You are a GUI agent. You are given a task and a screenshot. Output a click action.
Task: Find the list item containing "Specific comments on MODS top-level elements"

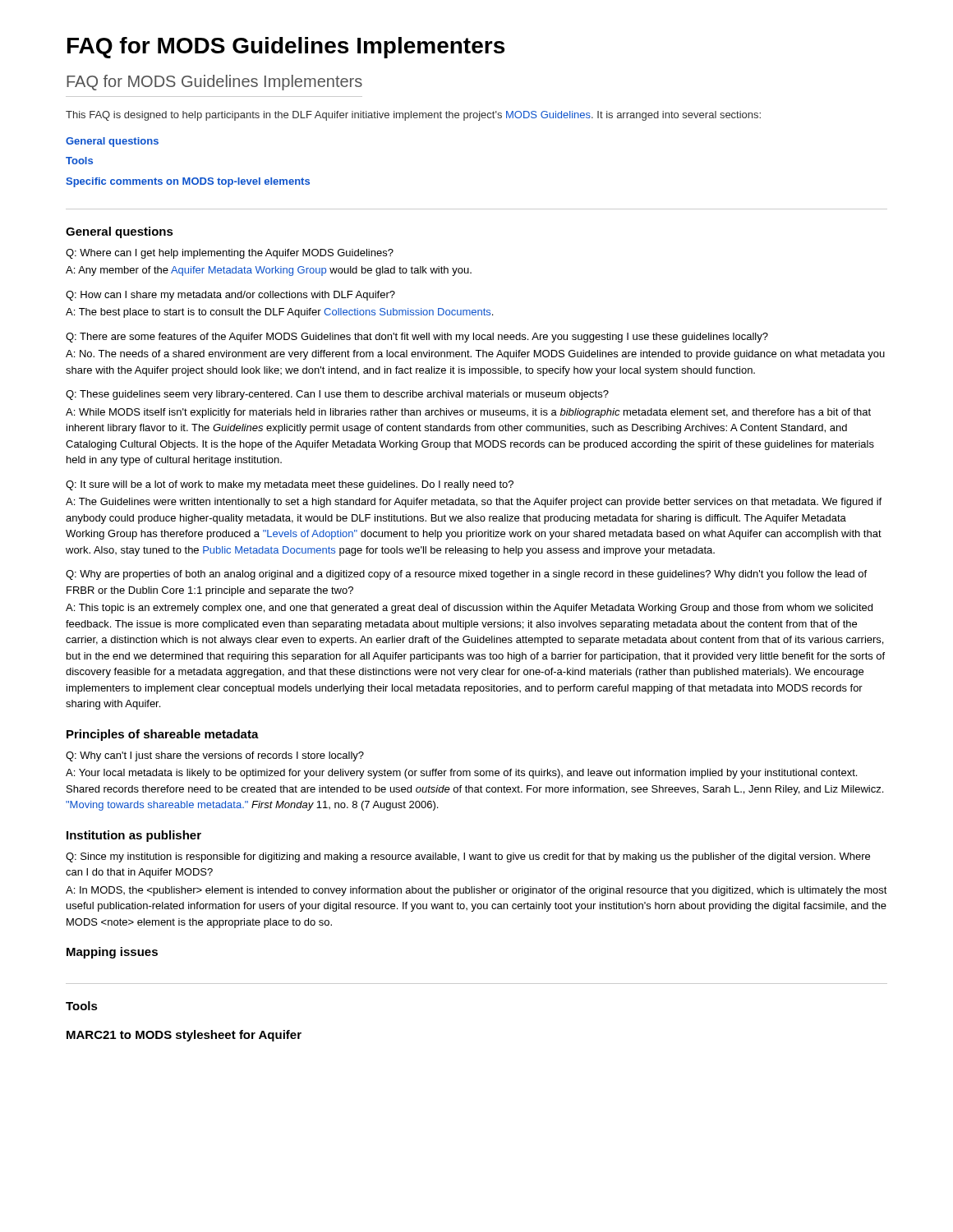pos(188,181)
